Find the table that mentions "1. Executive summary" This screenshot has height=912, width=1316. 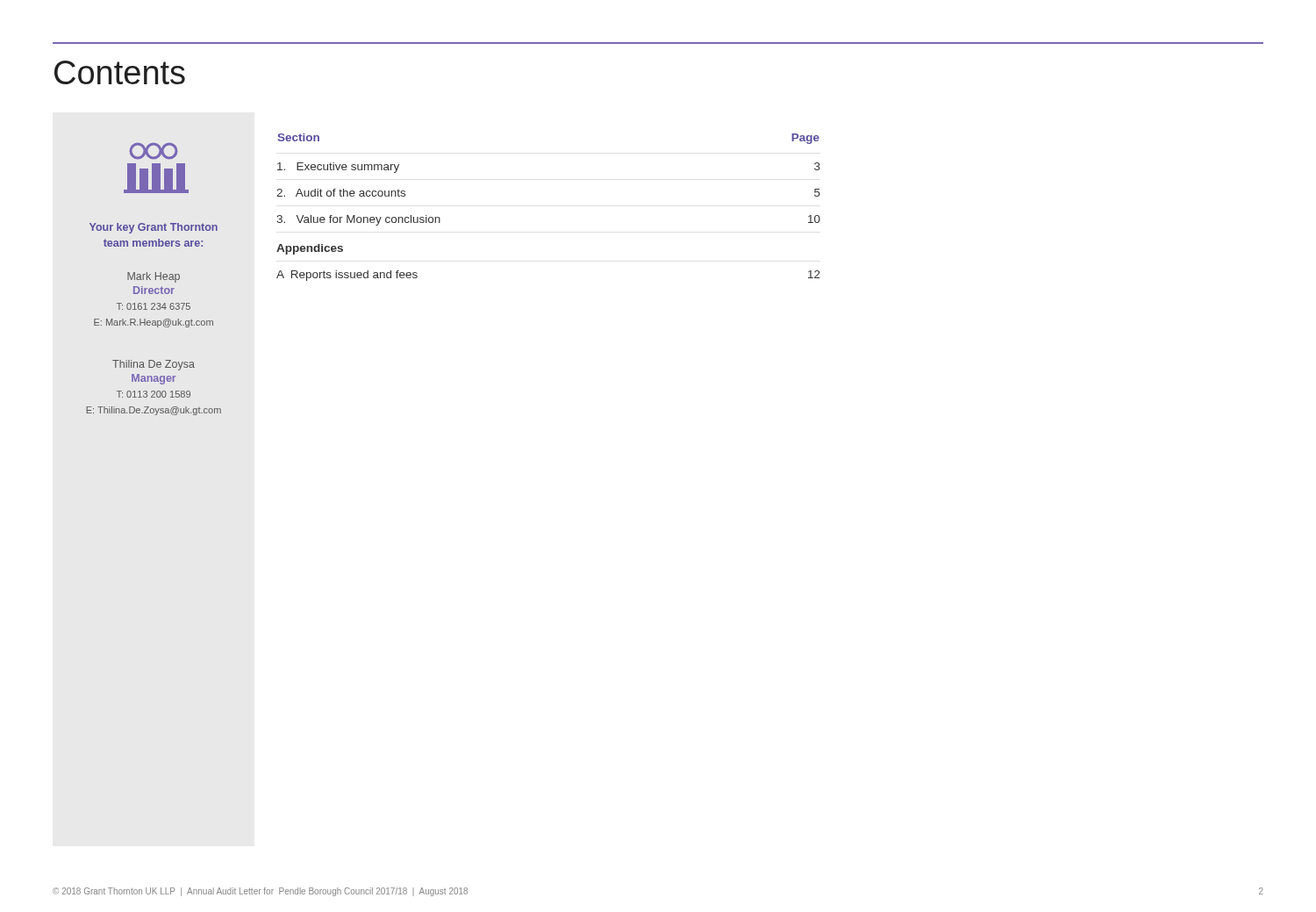(770, 208)
